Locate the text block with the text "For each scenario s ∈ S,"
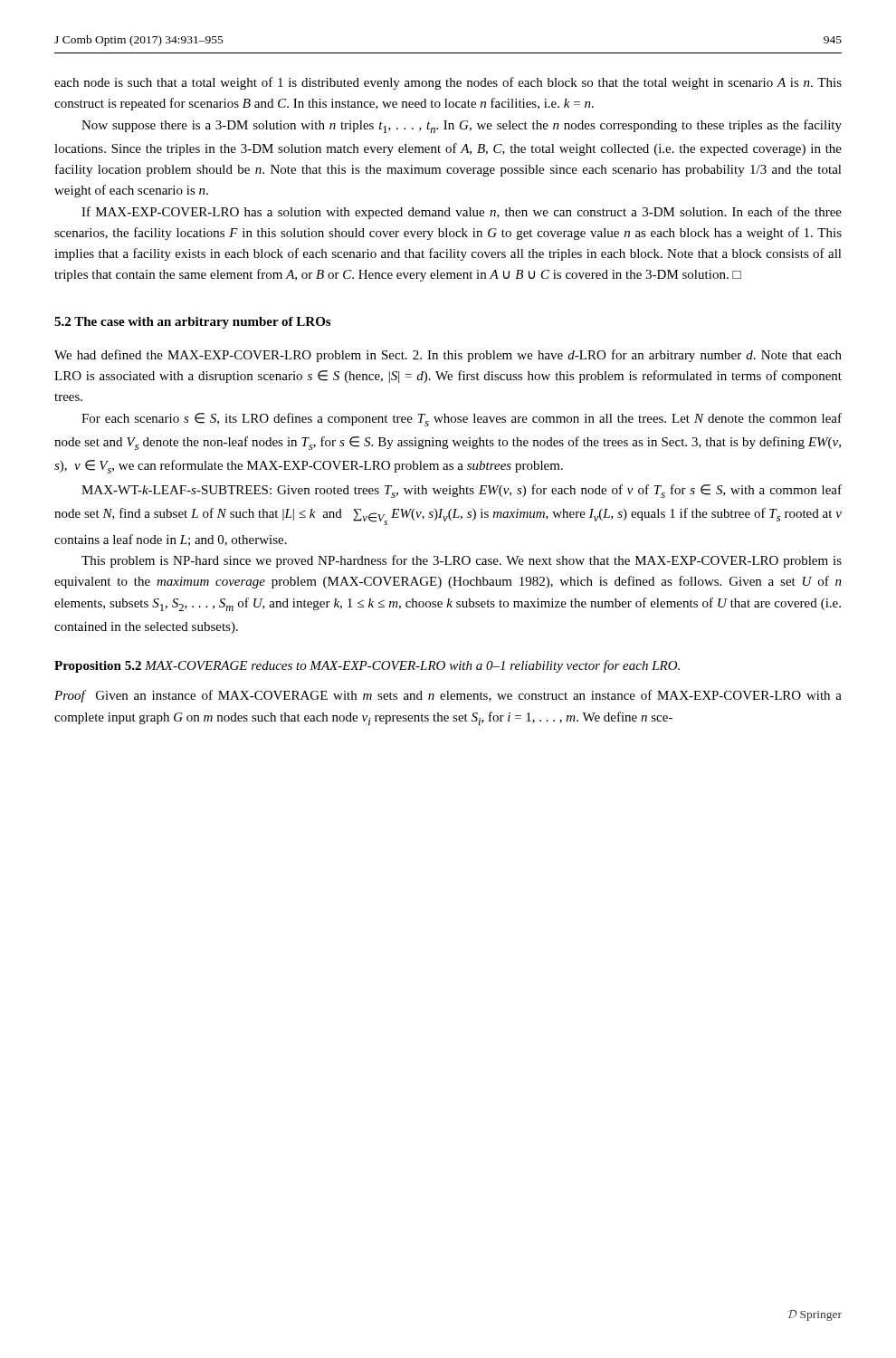This screenshot has width=896, height=1358. [x=448, y=444]
